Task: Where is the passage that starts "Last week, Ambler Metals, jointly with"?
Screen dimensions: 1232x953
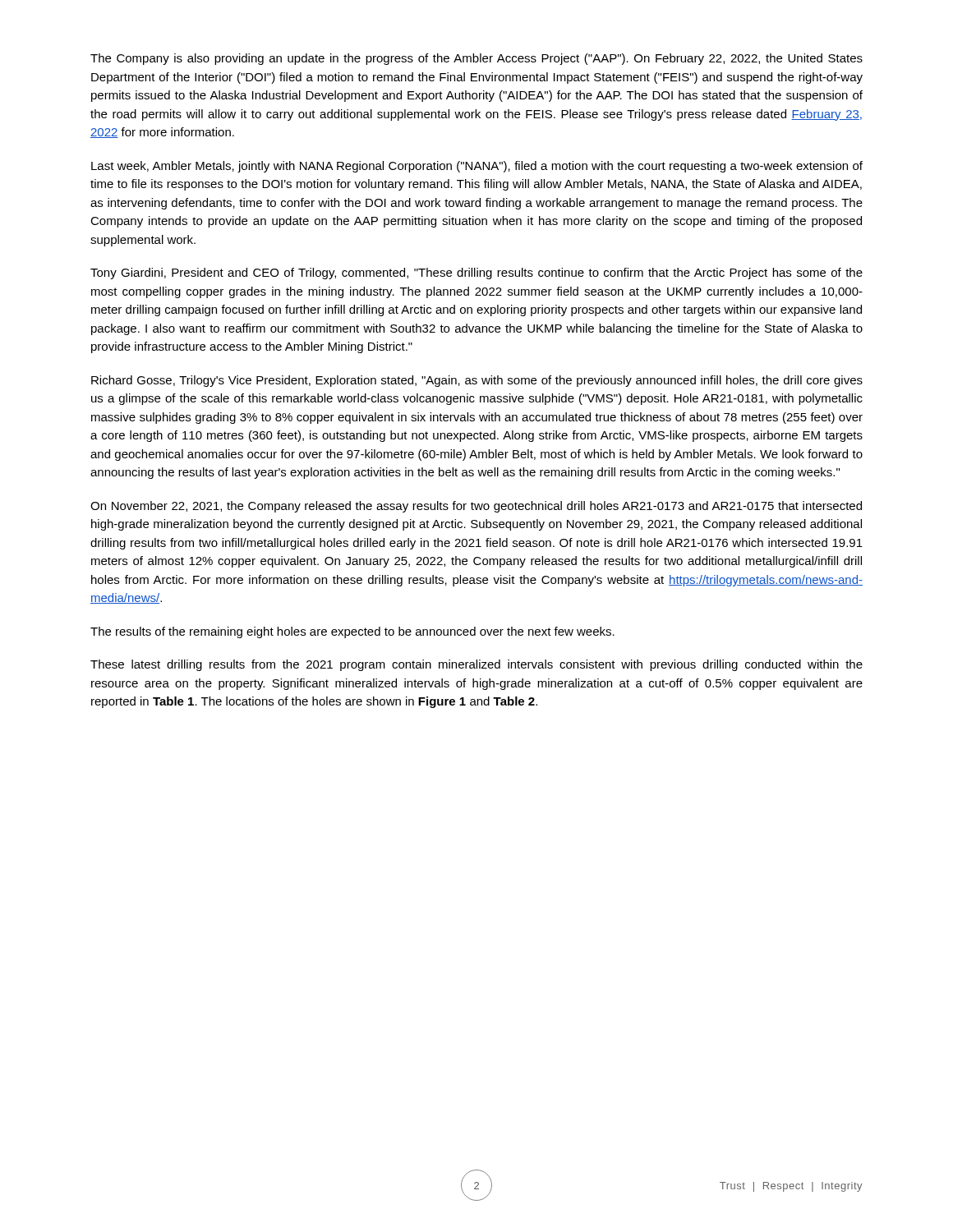Action: point(476,202)
